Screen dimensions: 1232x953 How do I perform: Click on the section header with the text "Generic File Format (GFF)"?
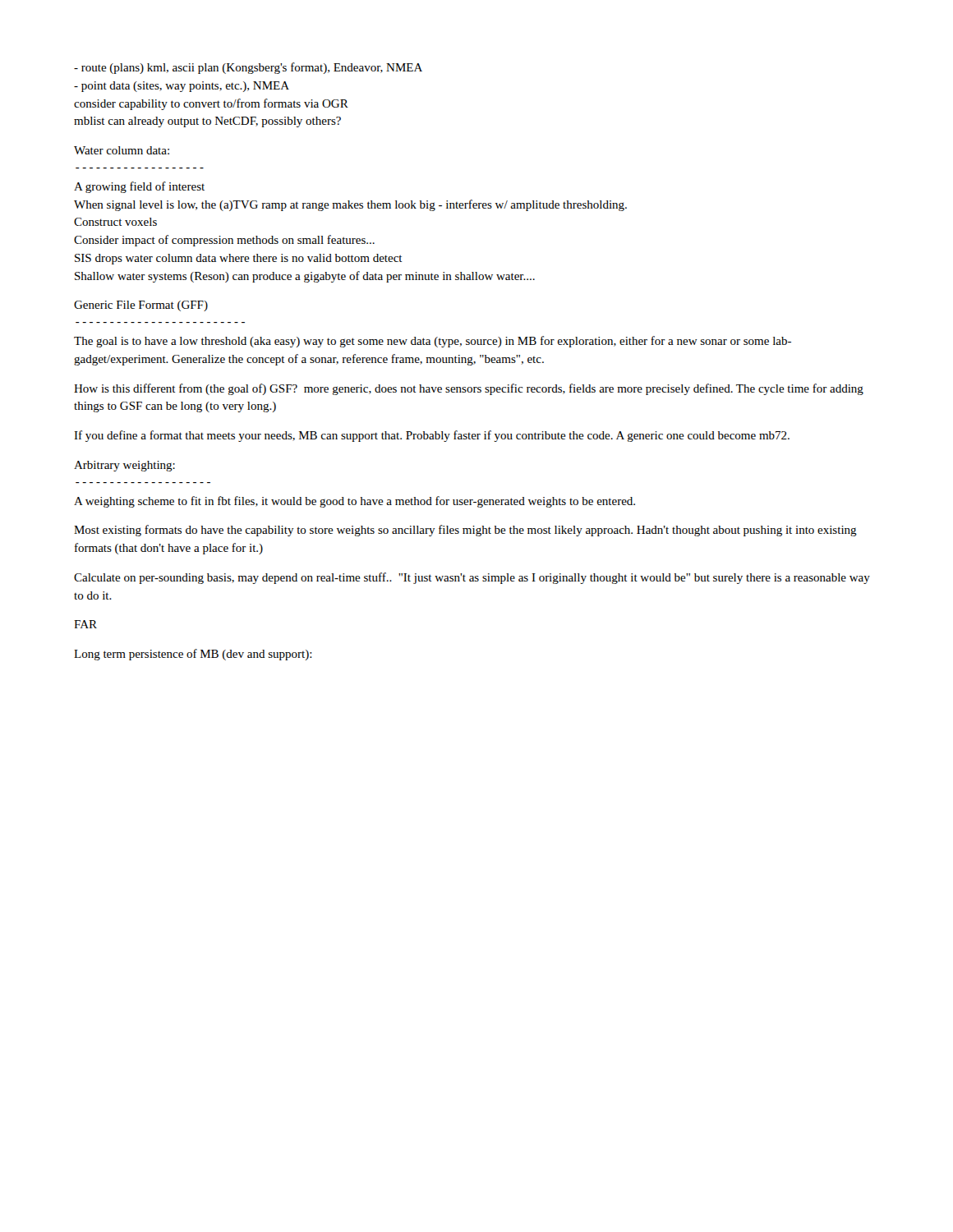(x=141, y=305)
